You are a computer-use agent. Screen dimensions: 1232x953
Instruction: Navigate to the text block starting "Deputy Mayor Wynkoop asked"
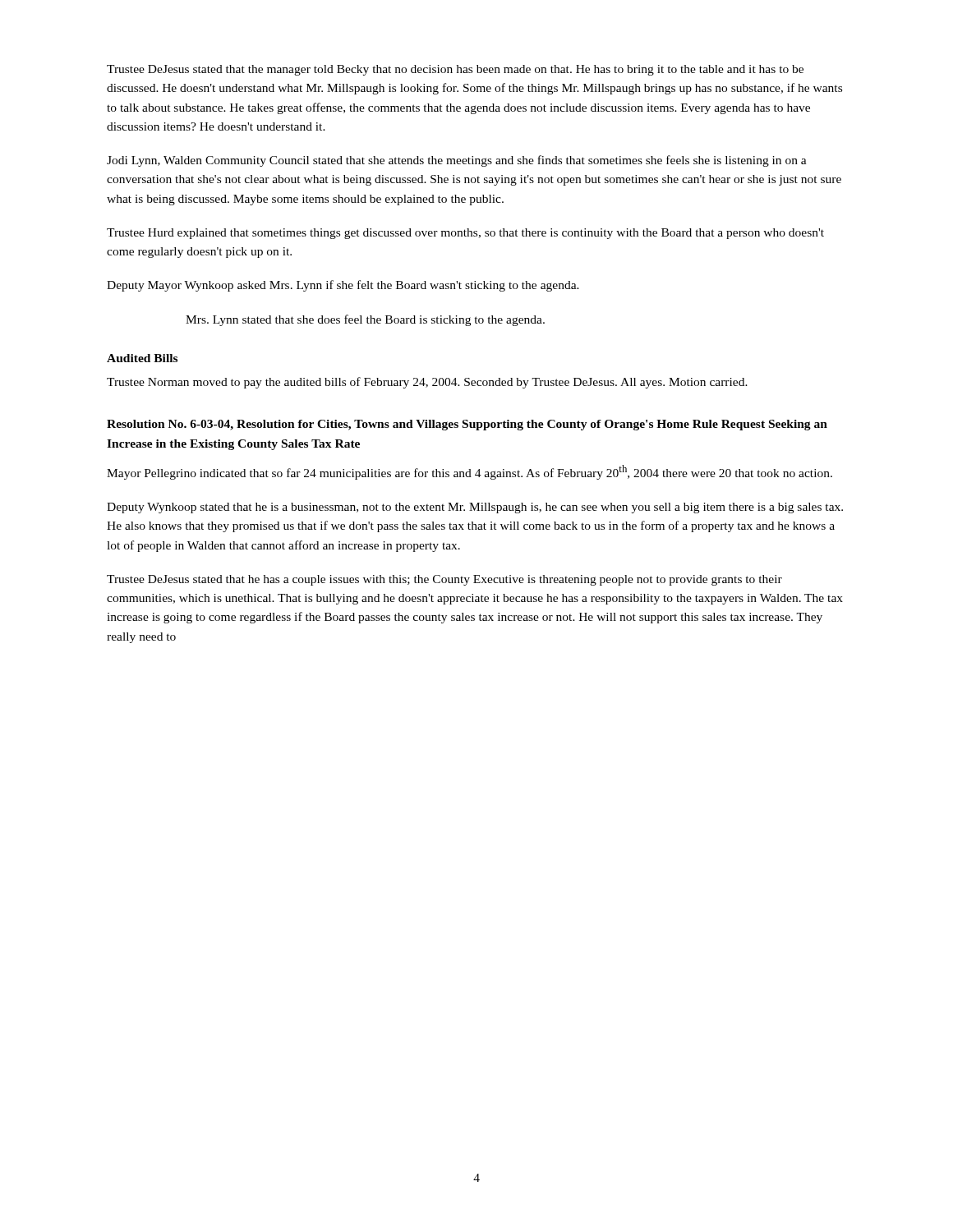(x=476, y=285)
